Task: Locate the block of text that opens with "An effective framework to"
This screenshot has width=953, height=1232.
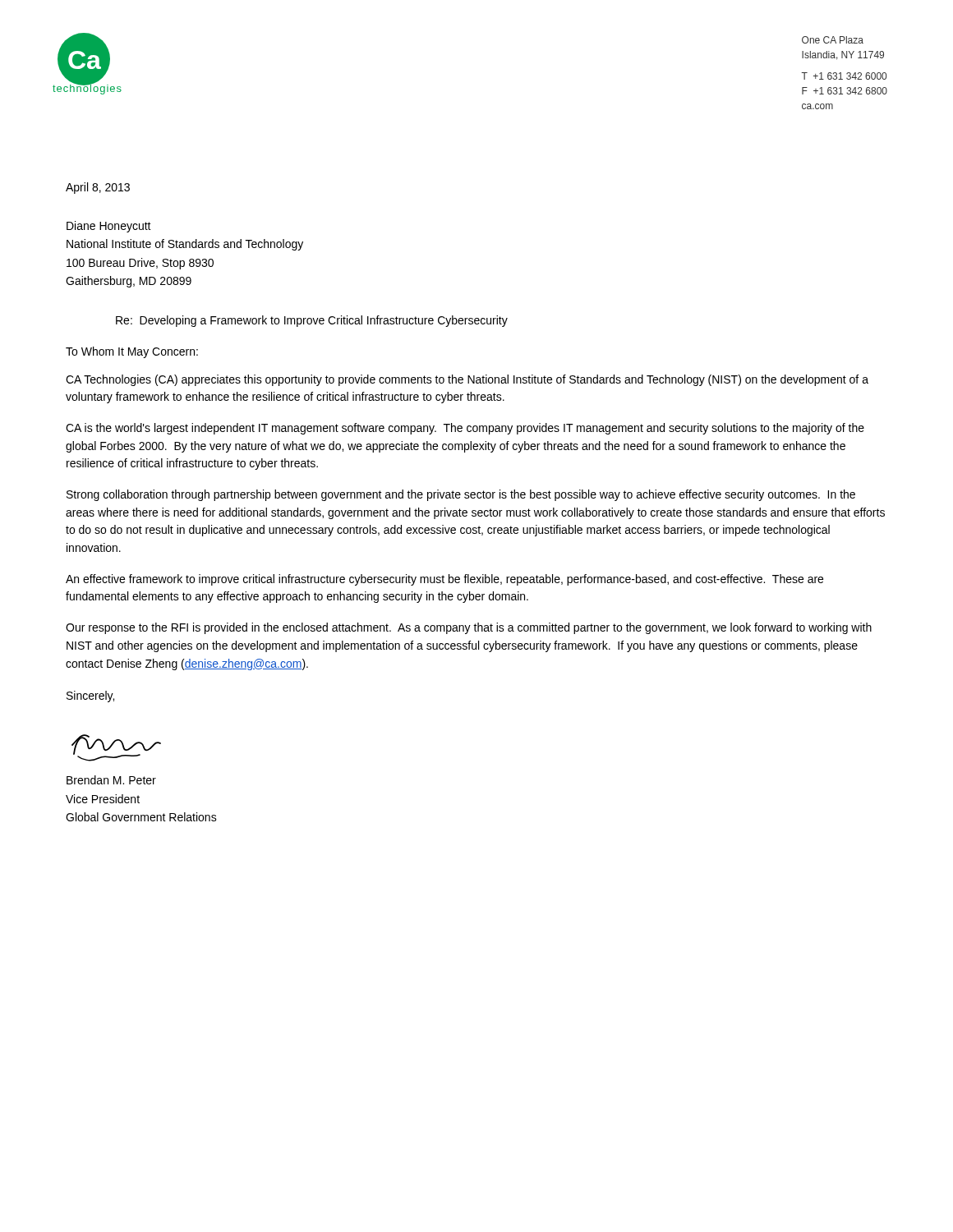Action: 445,588
